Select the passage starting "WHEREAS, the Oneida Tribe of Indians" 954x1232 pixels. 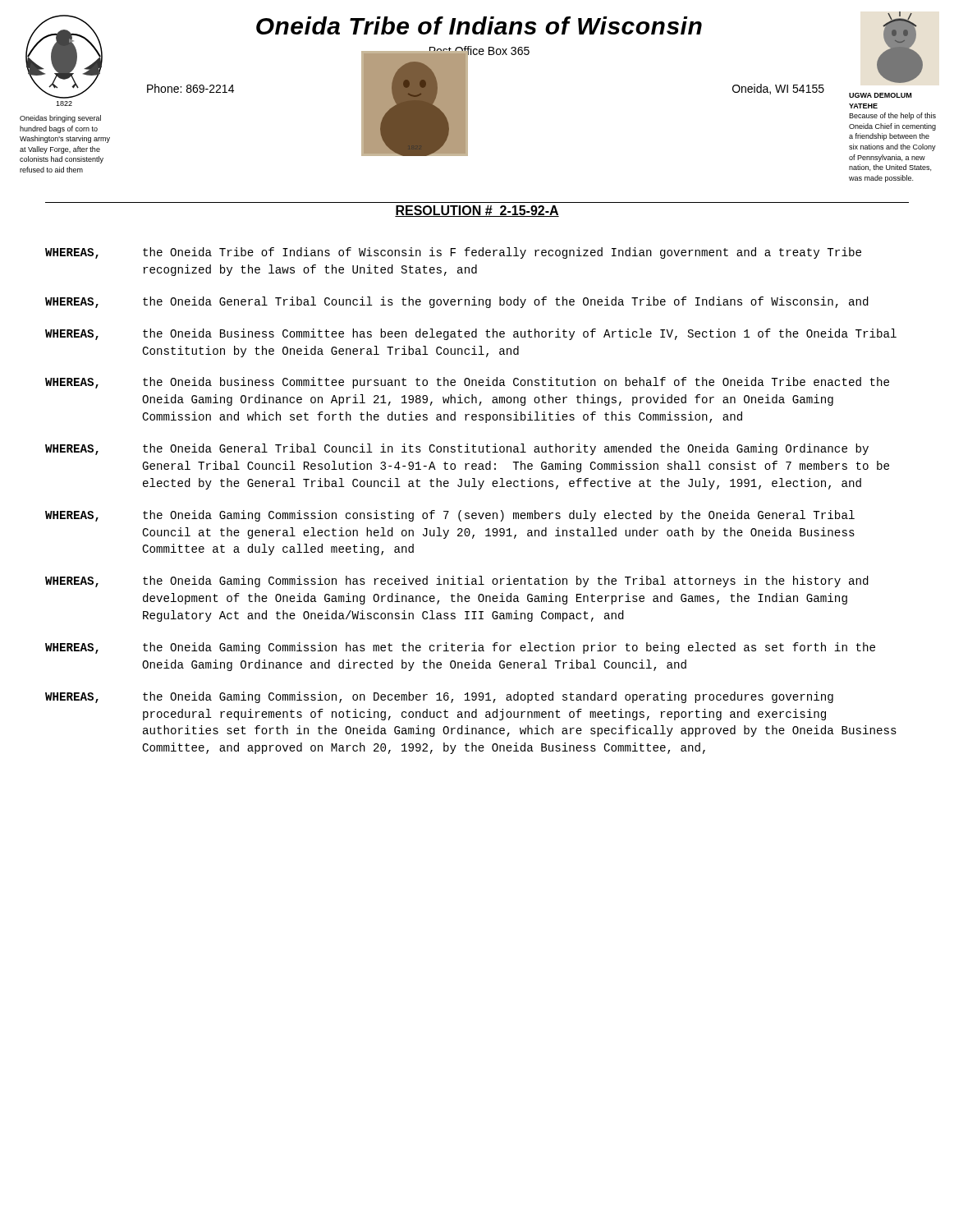pyautogui.click(x=477, y=262)
